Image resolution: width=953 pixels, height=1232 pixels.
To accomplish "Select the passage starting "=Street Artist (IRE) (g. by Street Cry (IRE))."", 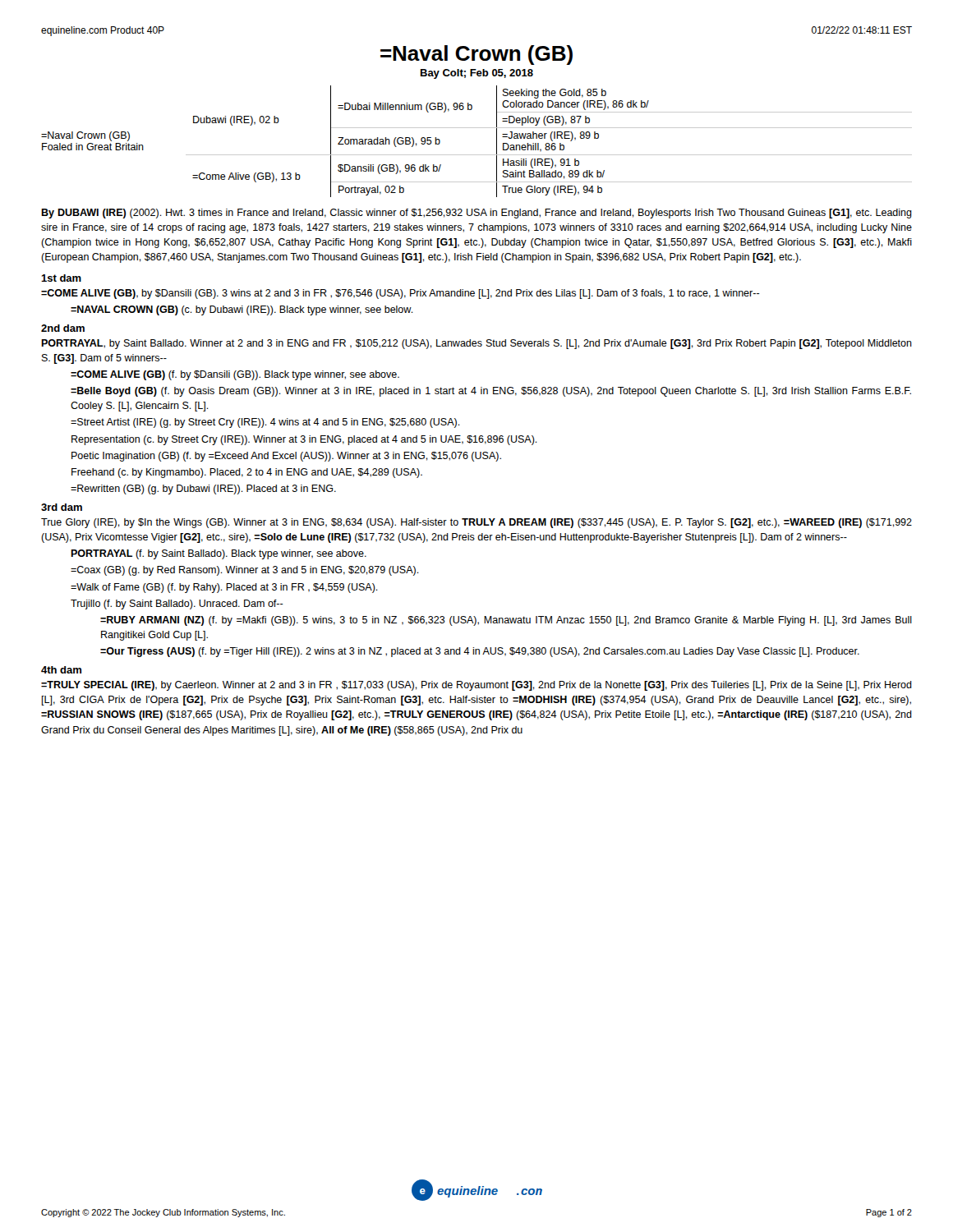I will click(x=265, y=422).
